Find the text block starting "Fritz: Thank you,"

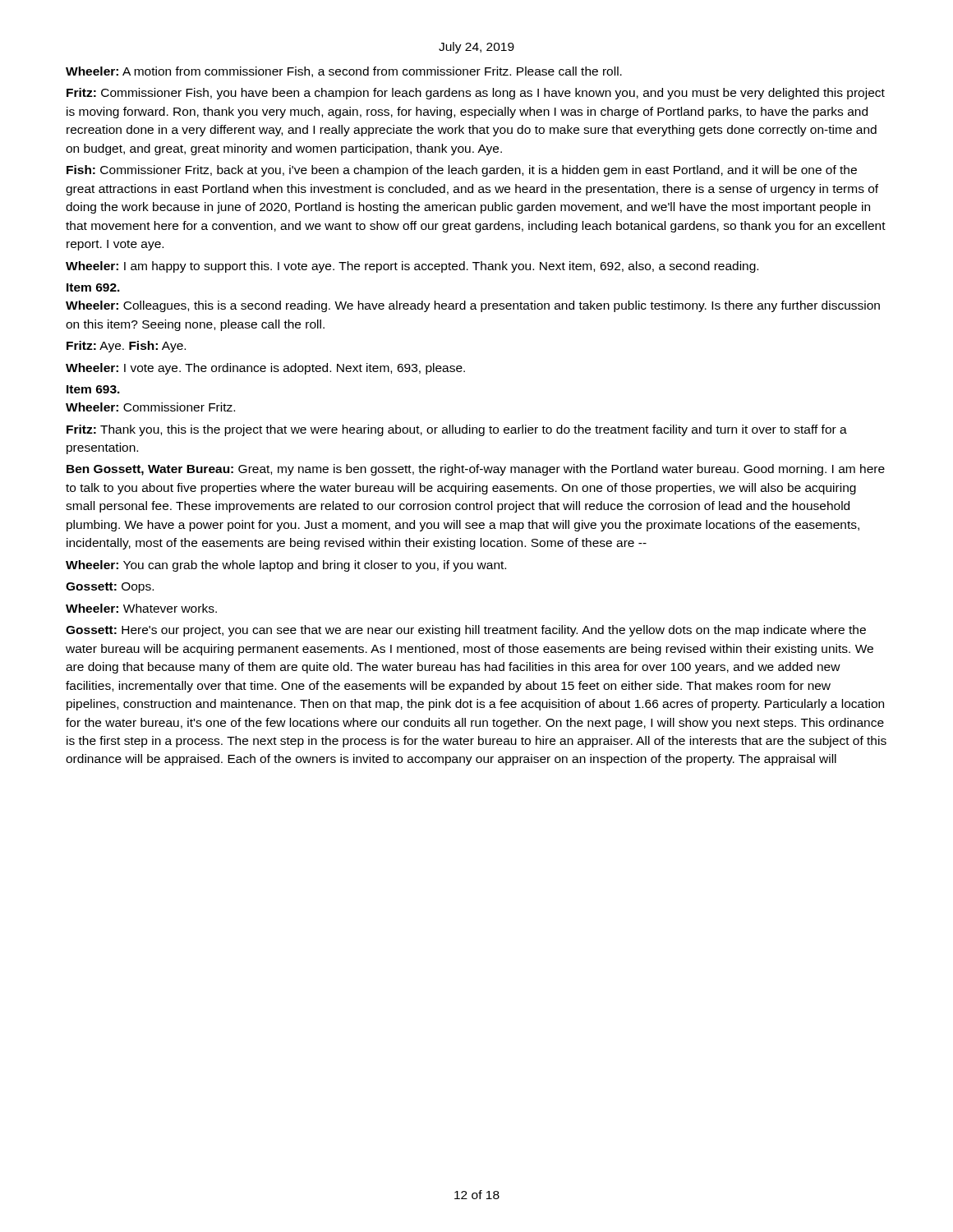click(456, 438)
